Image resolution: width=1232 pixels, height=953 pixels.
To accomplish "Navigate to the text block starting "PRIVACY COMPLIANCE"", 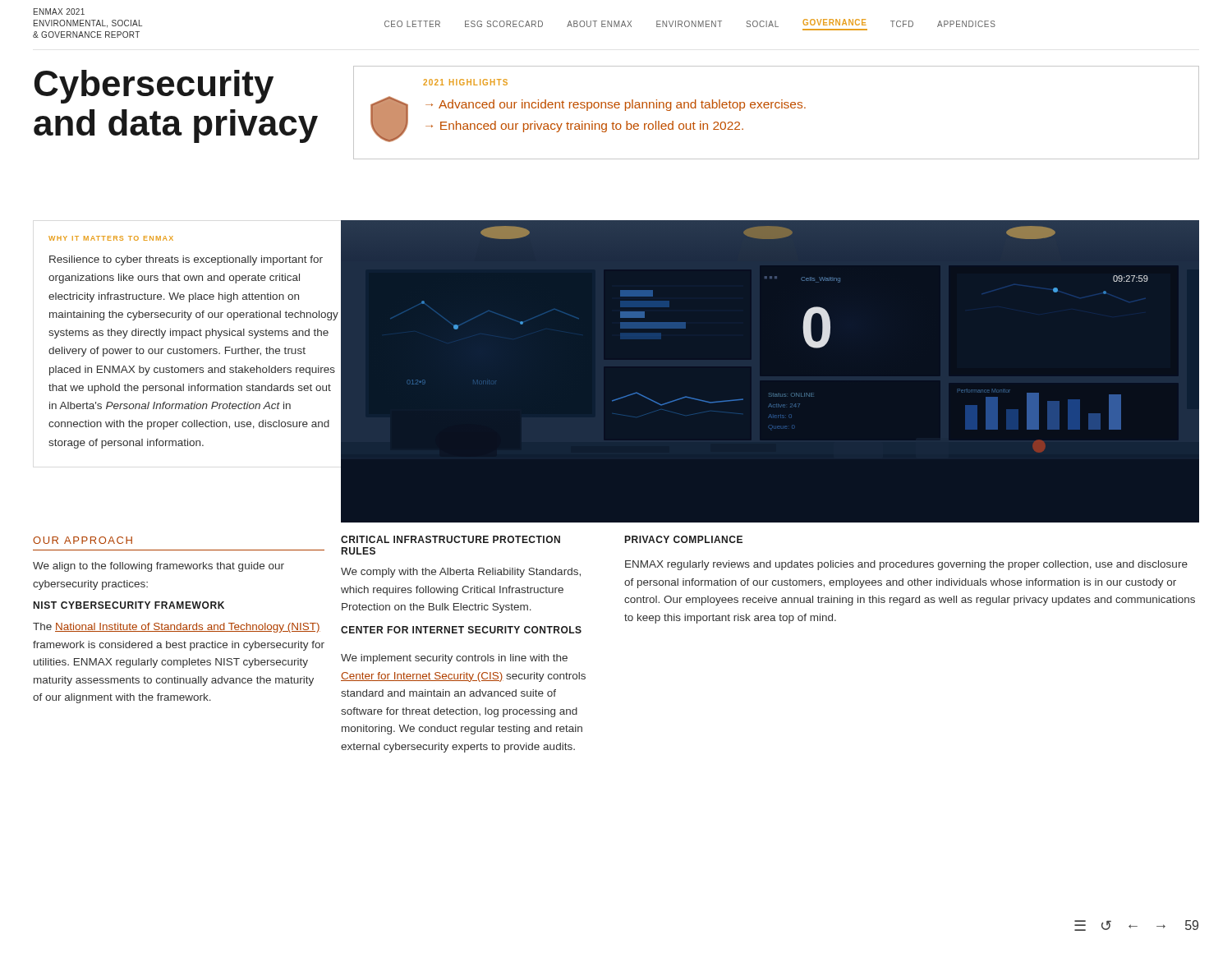I will point(684,540).
